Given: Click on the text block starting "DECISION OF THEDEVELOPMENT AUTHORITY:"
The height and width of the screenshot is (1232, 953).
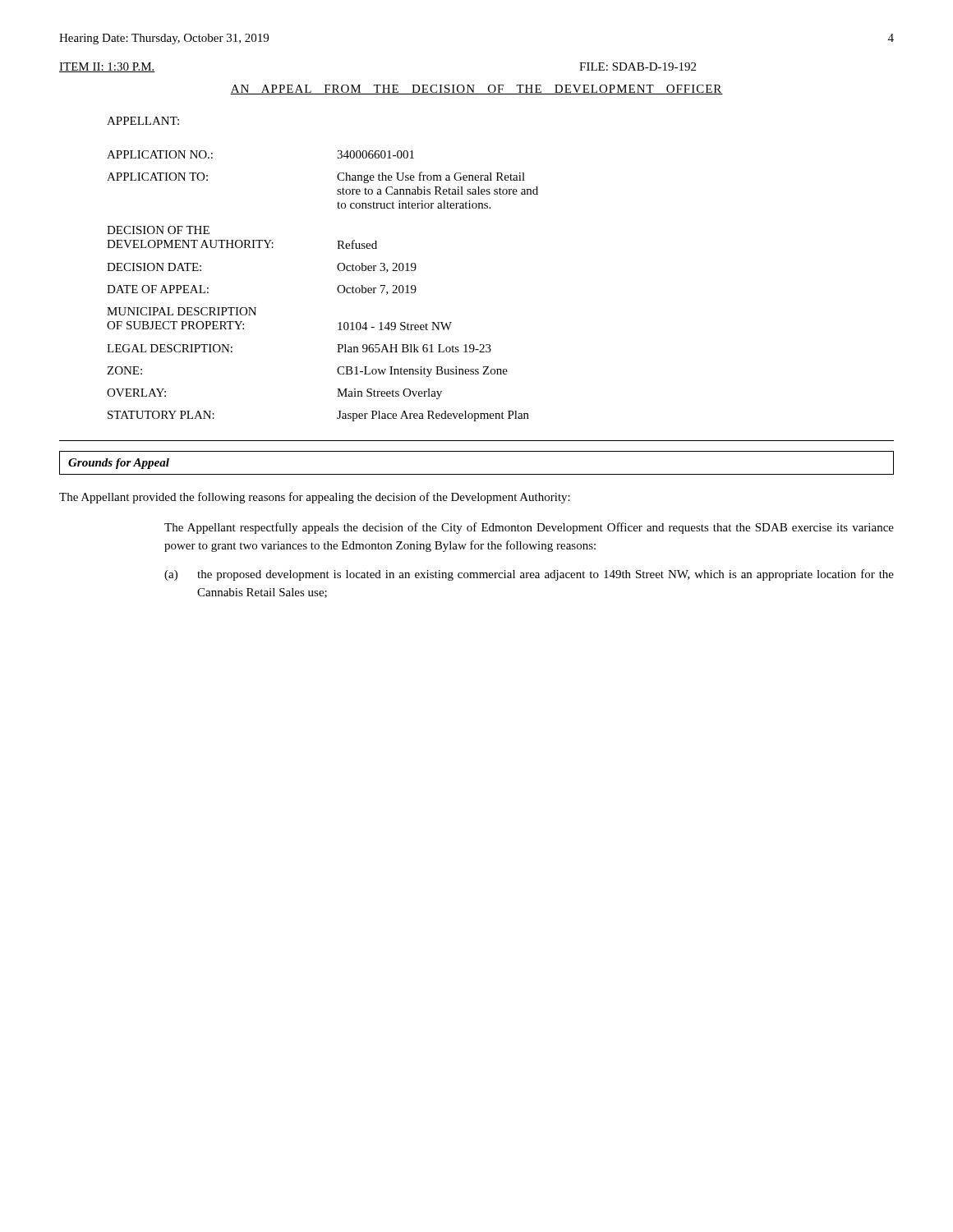Looking at the screenshot, I should [158, 230].
